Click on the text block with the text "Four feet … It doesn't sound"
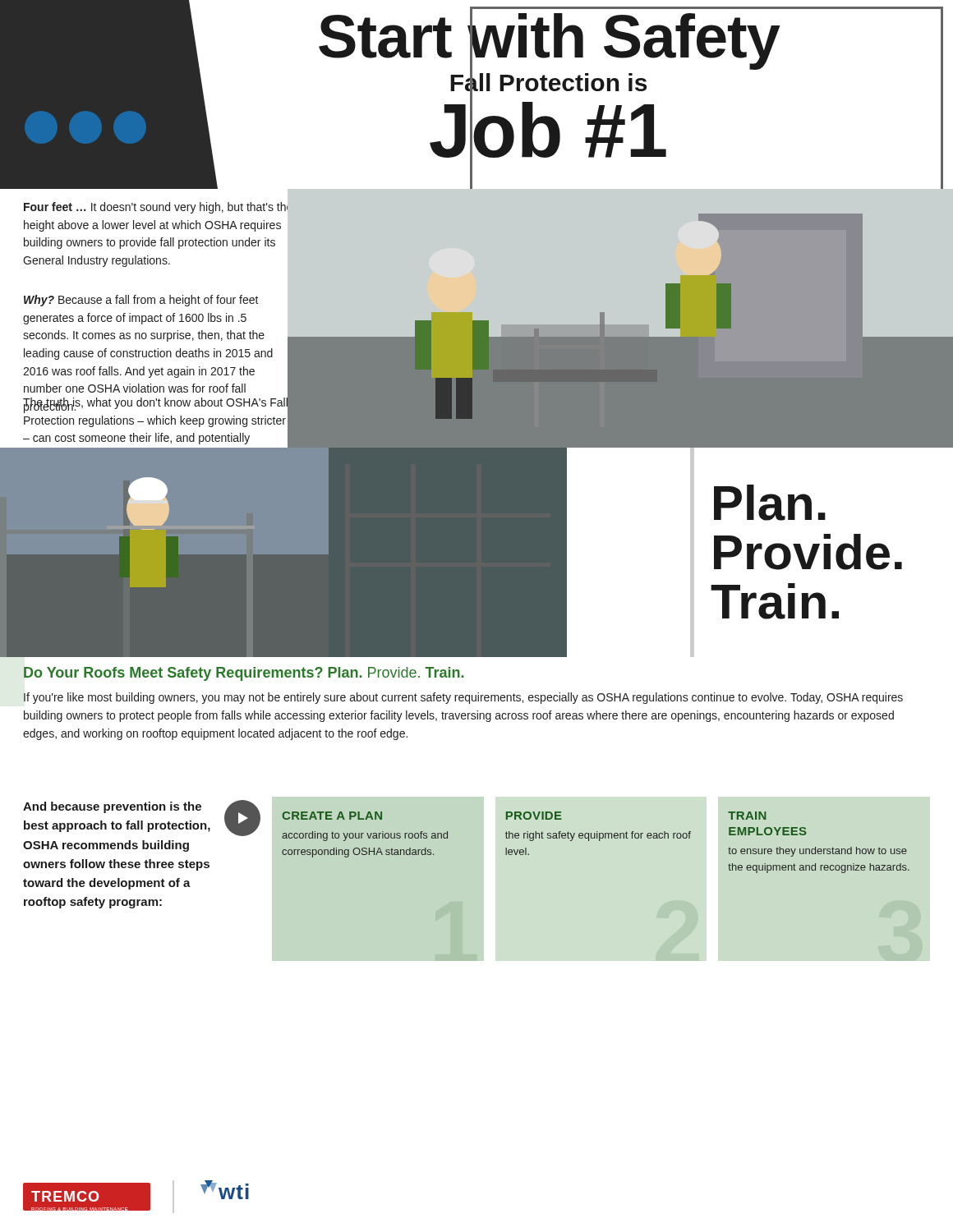 [158, 234]
